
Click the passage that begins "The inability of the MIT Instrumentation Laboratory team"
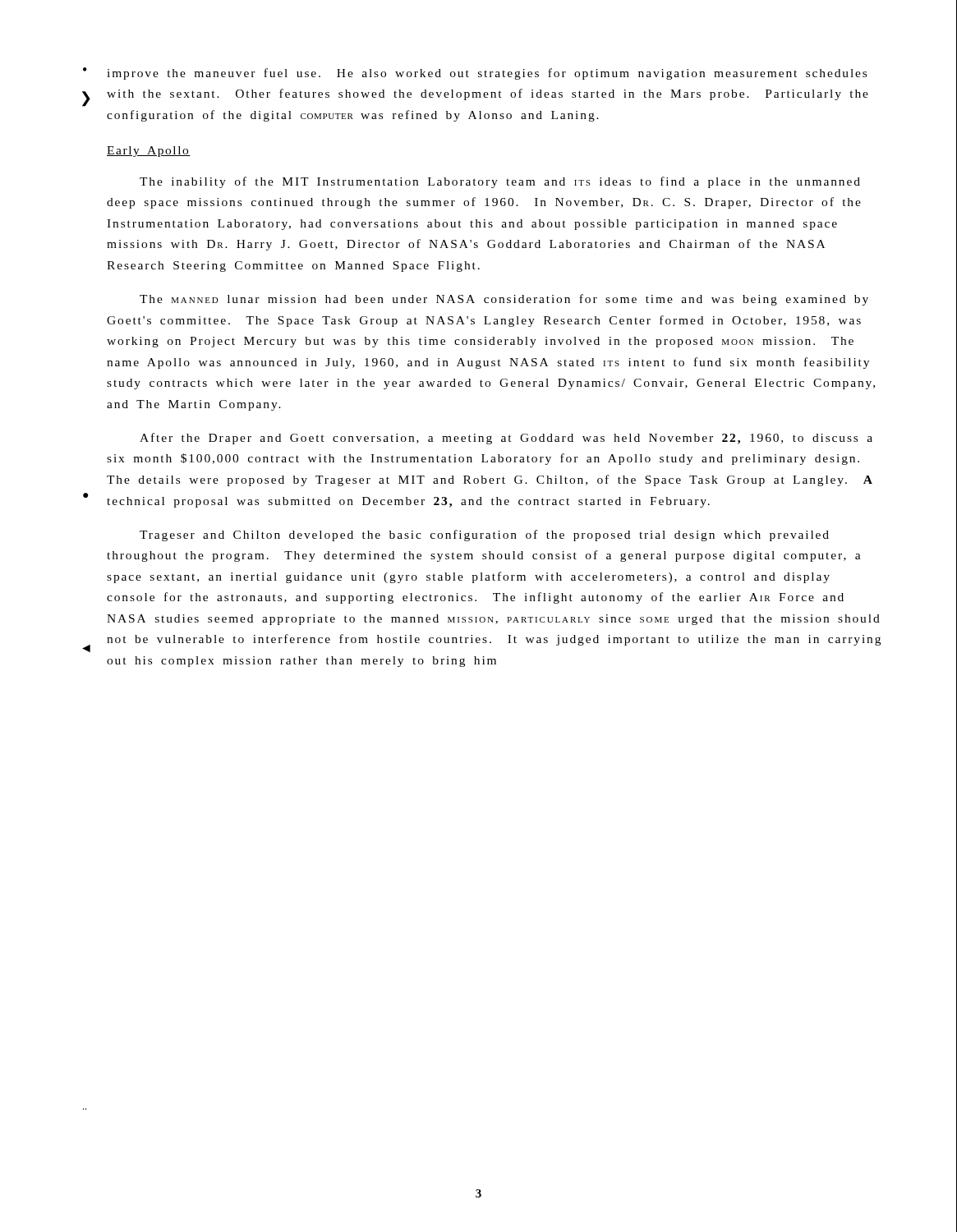(x=495, y=223)
